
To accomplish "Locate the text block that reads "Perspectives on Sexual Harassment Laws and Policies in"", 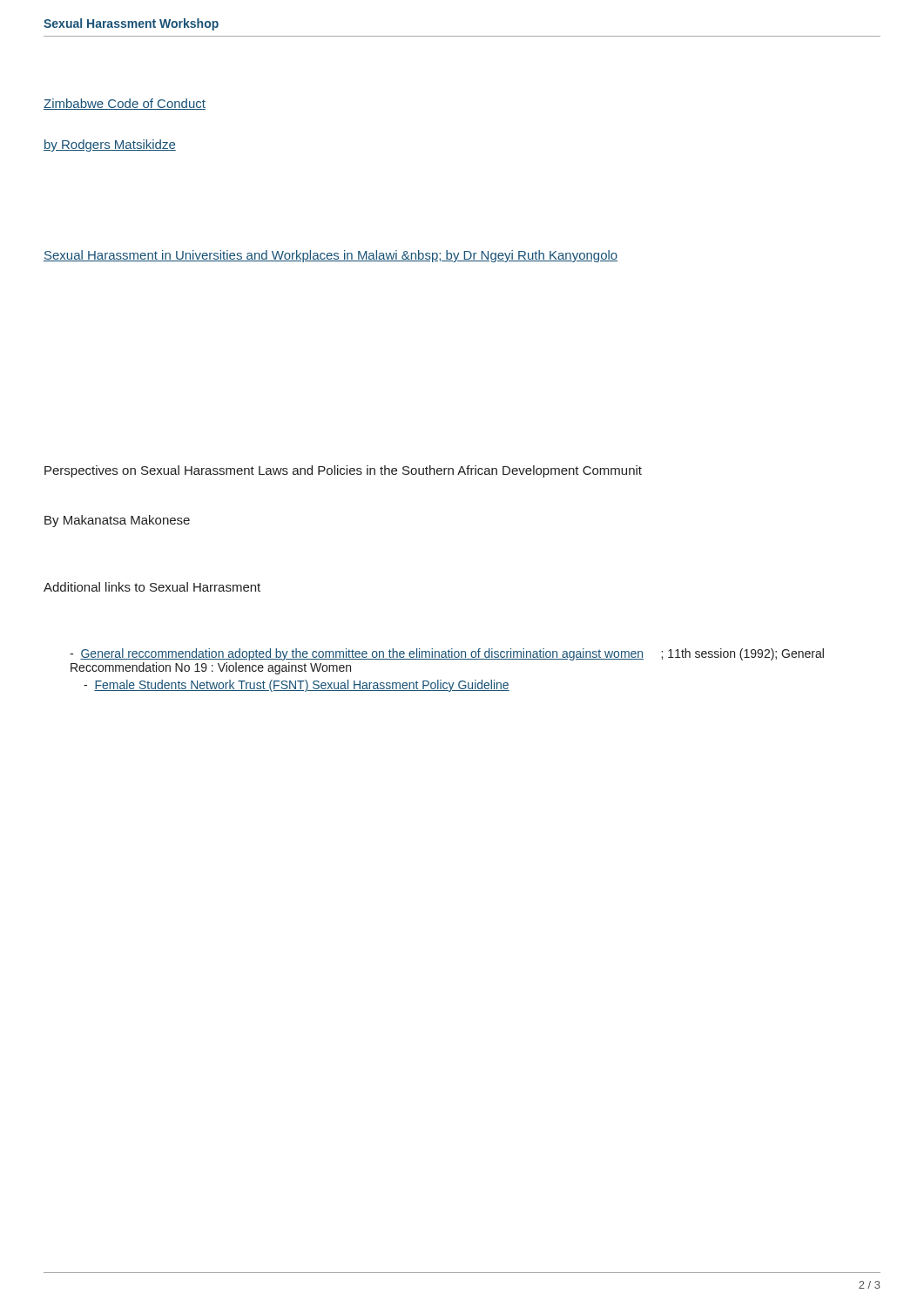I will pos(343,470).
